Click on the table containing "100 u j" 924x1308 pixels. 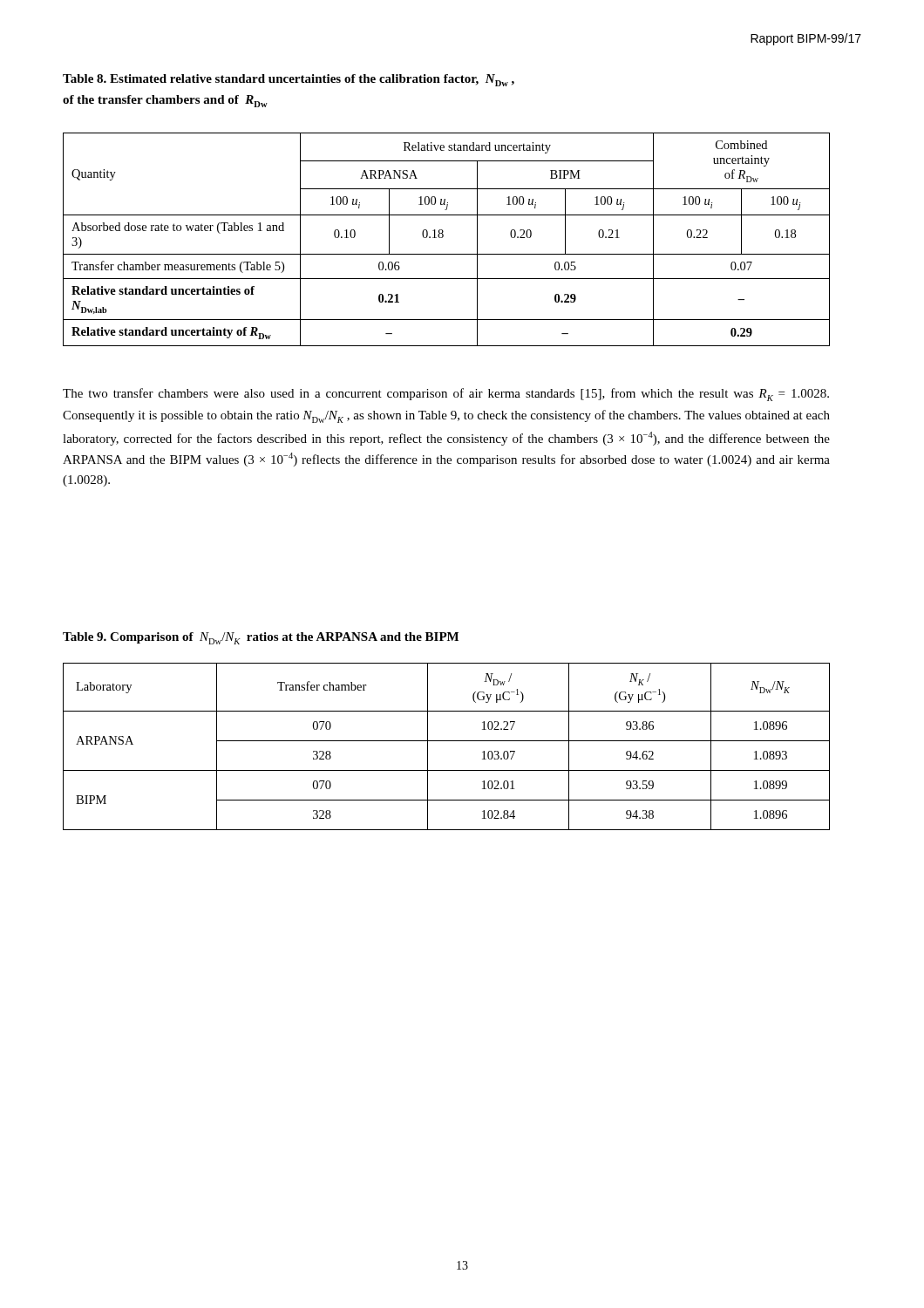(446, 239)
